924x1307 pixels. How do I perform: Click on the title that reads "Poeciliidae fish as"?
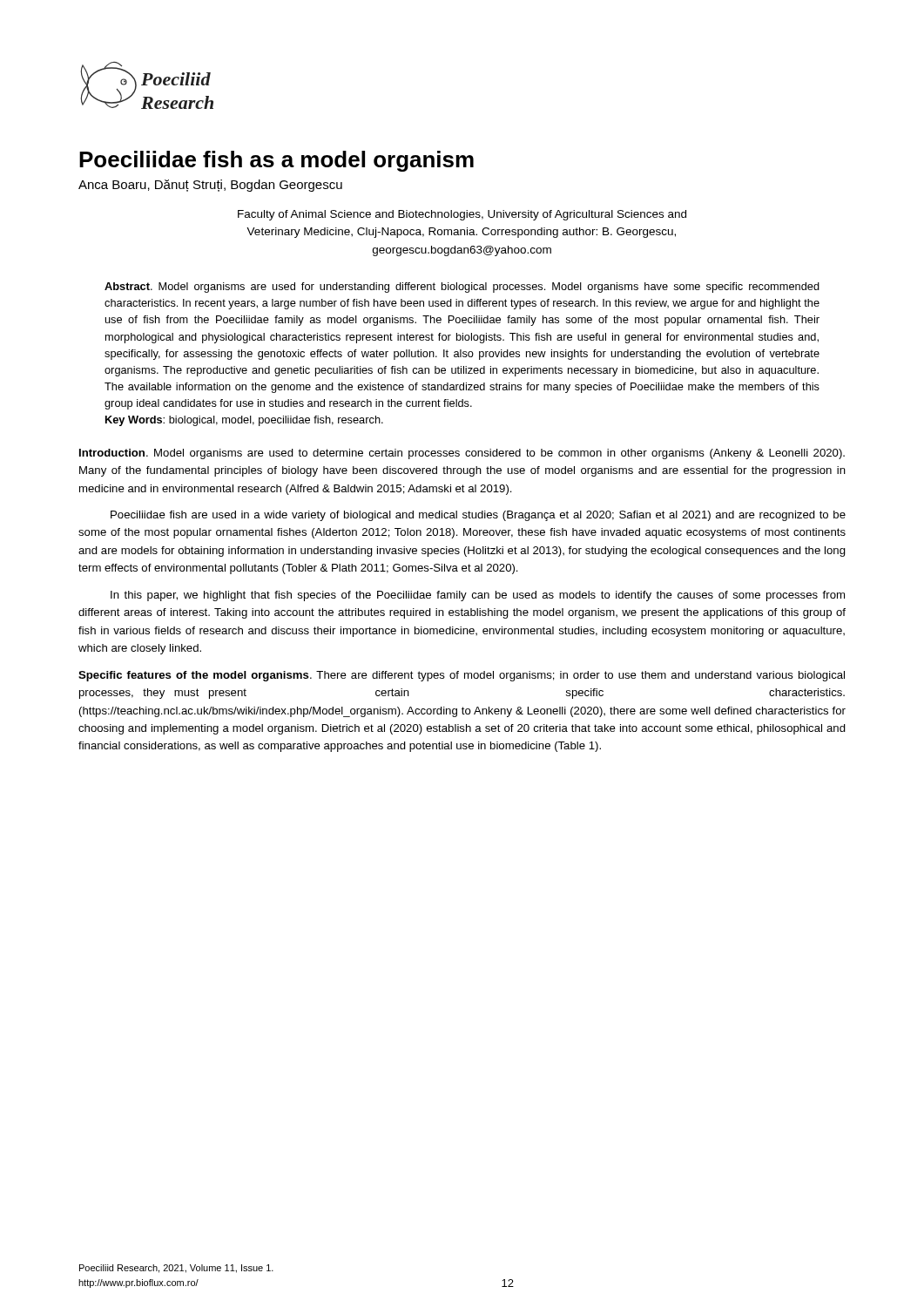[x=462, y=160]
